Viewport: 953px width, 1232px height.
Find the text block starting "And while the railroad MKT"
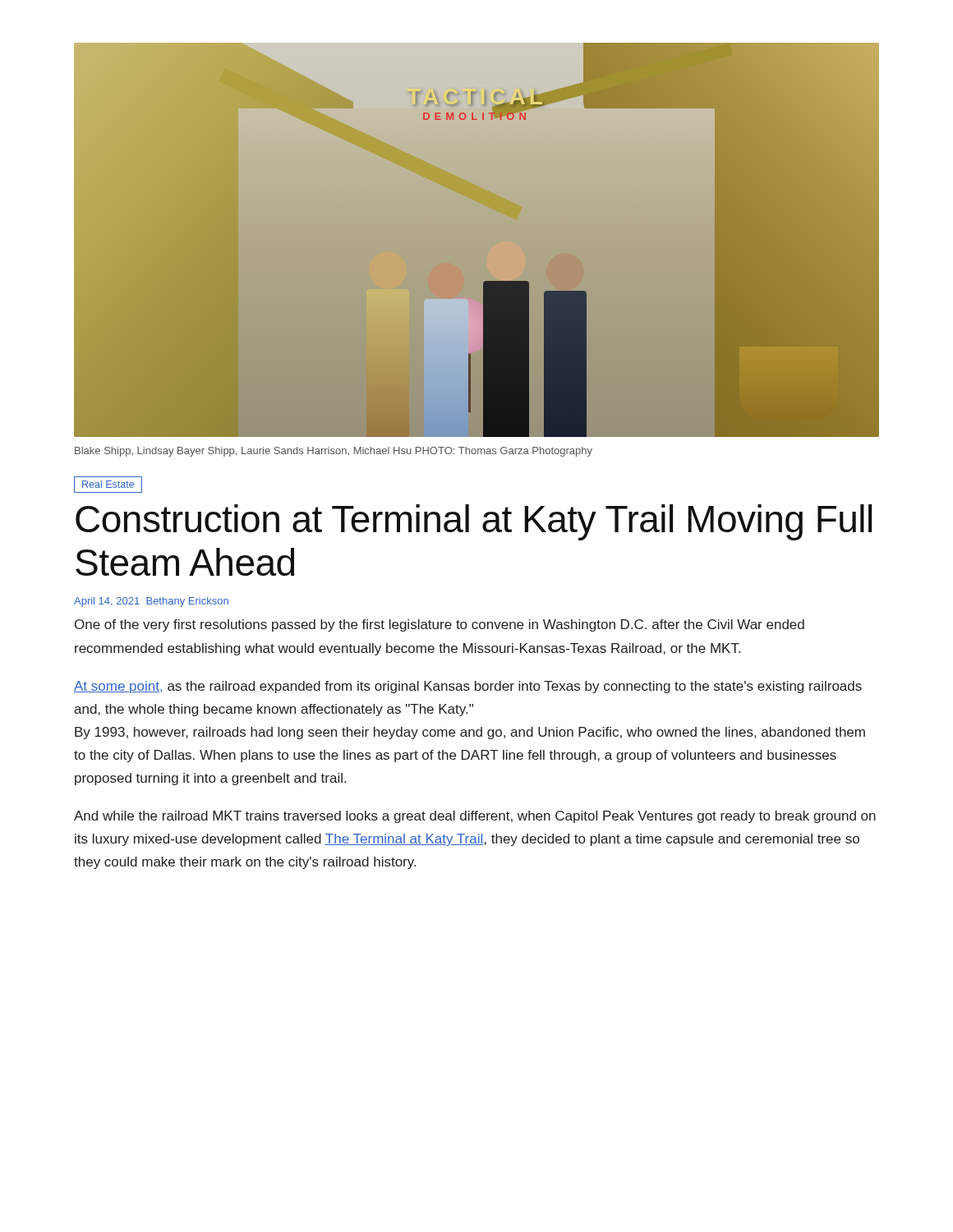[x=476, y=839]
